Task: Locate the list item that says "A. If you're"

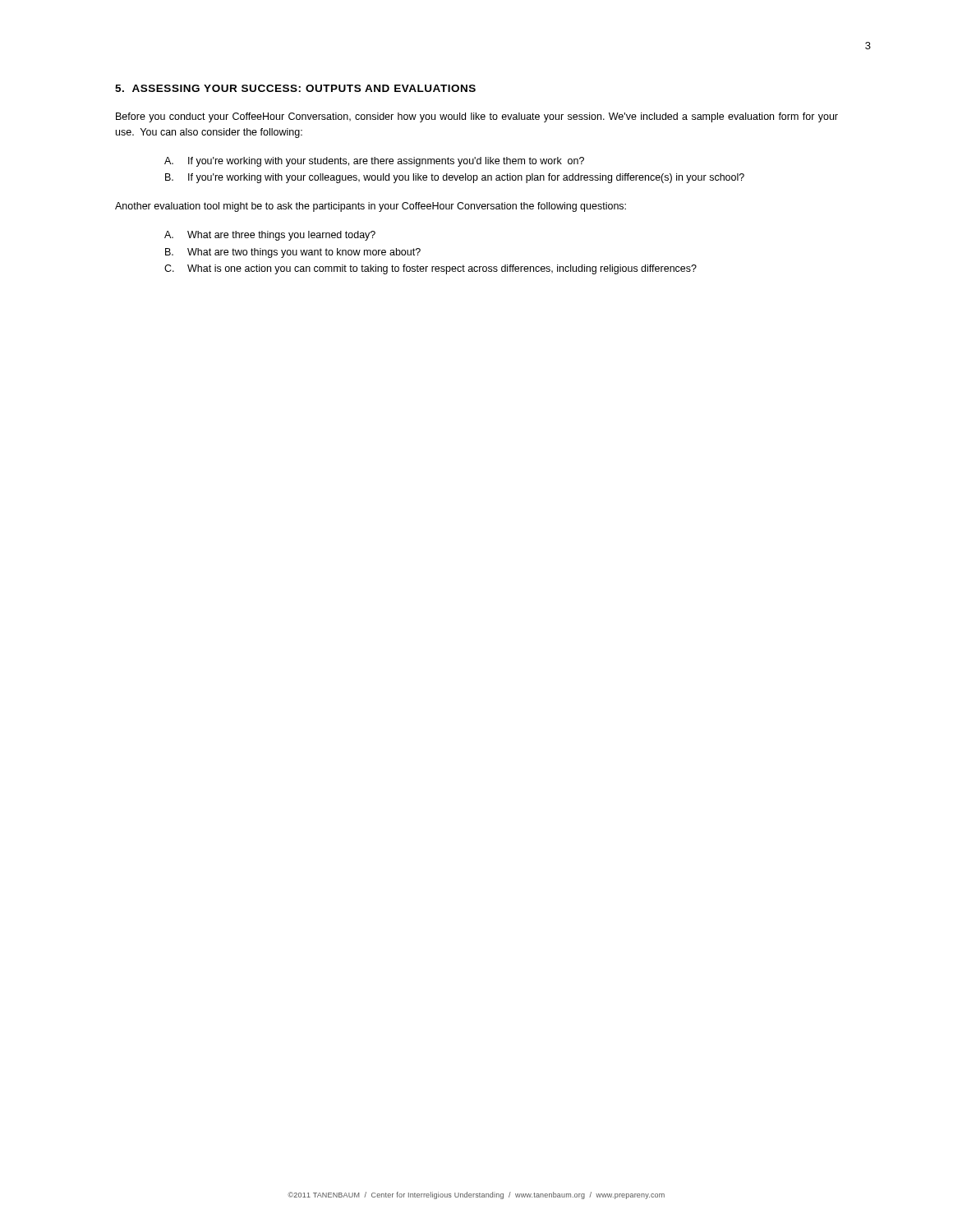Action: tap(501, 161)
